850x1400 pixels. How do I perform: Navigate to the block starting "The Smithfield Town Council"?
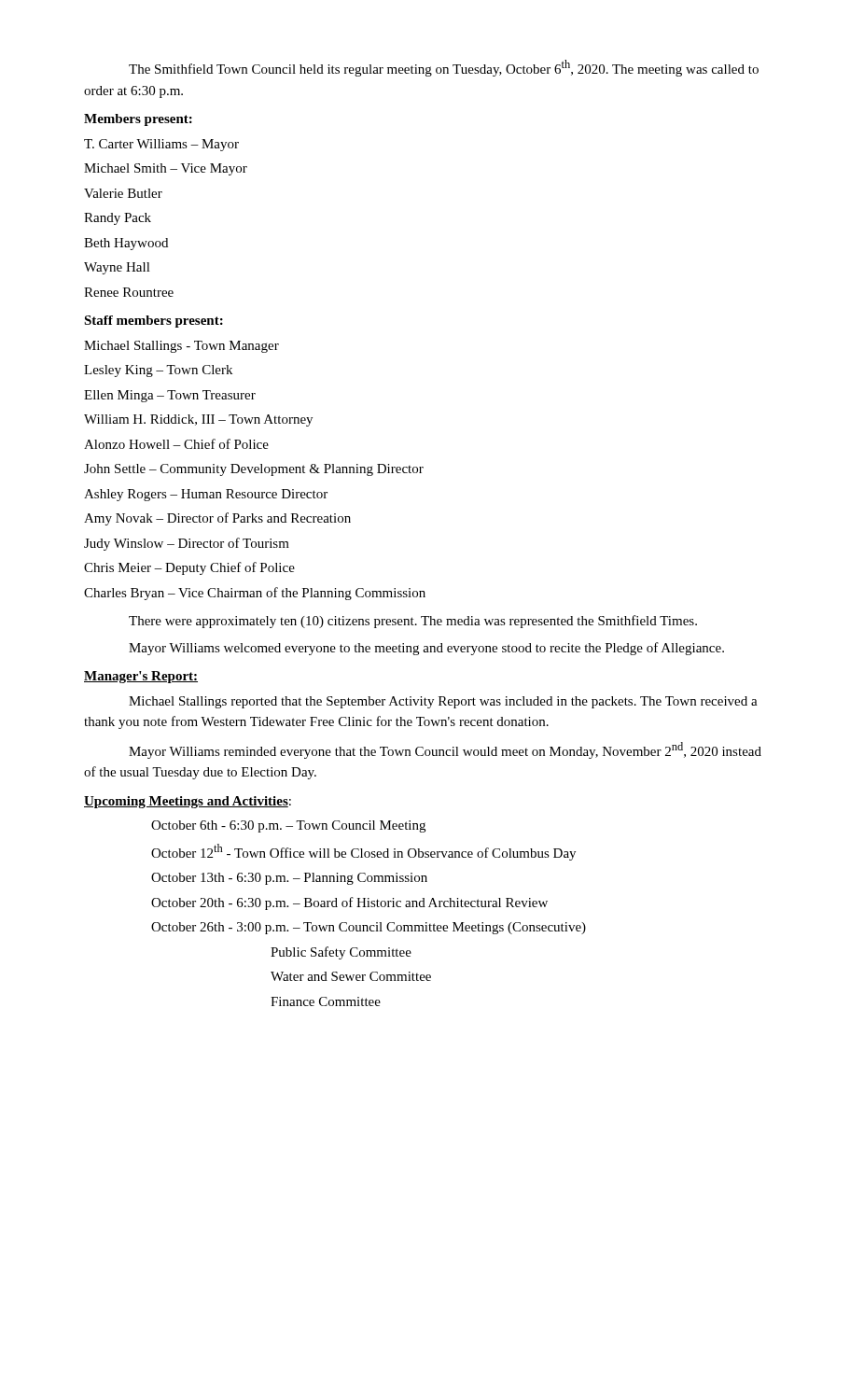[425, 78]
